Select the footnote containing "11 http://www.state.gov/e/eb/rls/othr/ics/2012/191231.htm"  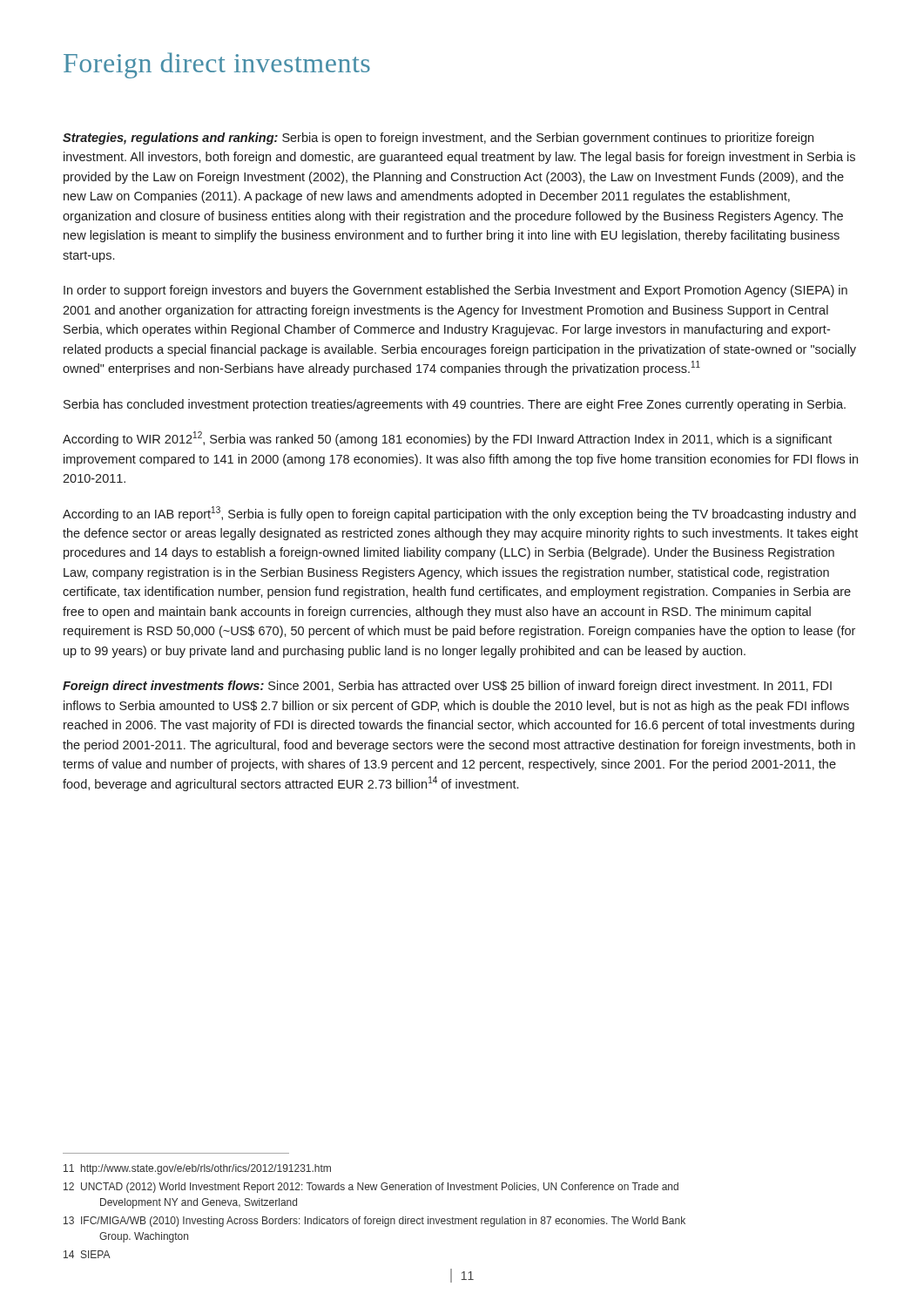click(197, 1168)
